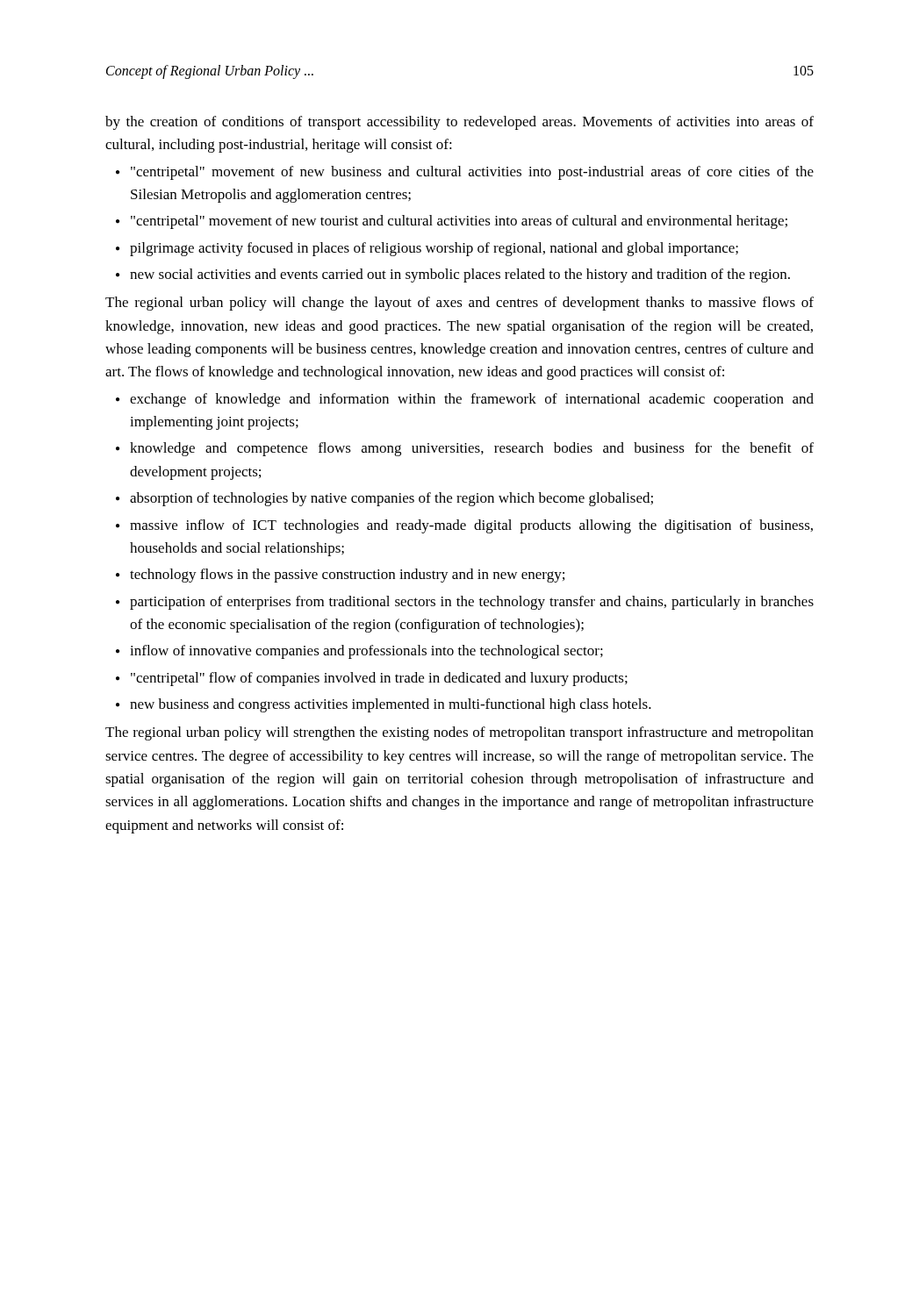Select the list item with the text "● inflow of innovative"

460,651
